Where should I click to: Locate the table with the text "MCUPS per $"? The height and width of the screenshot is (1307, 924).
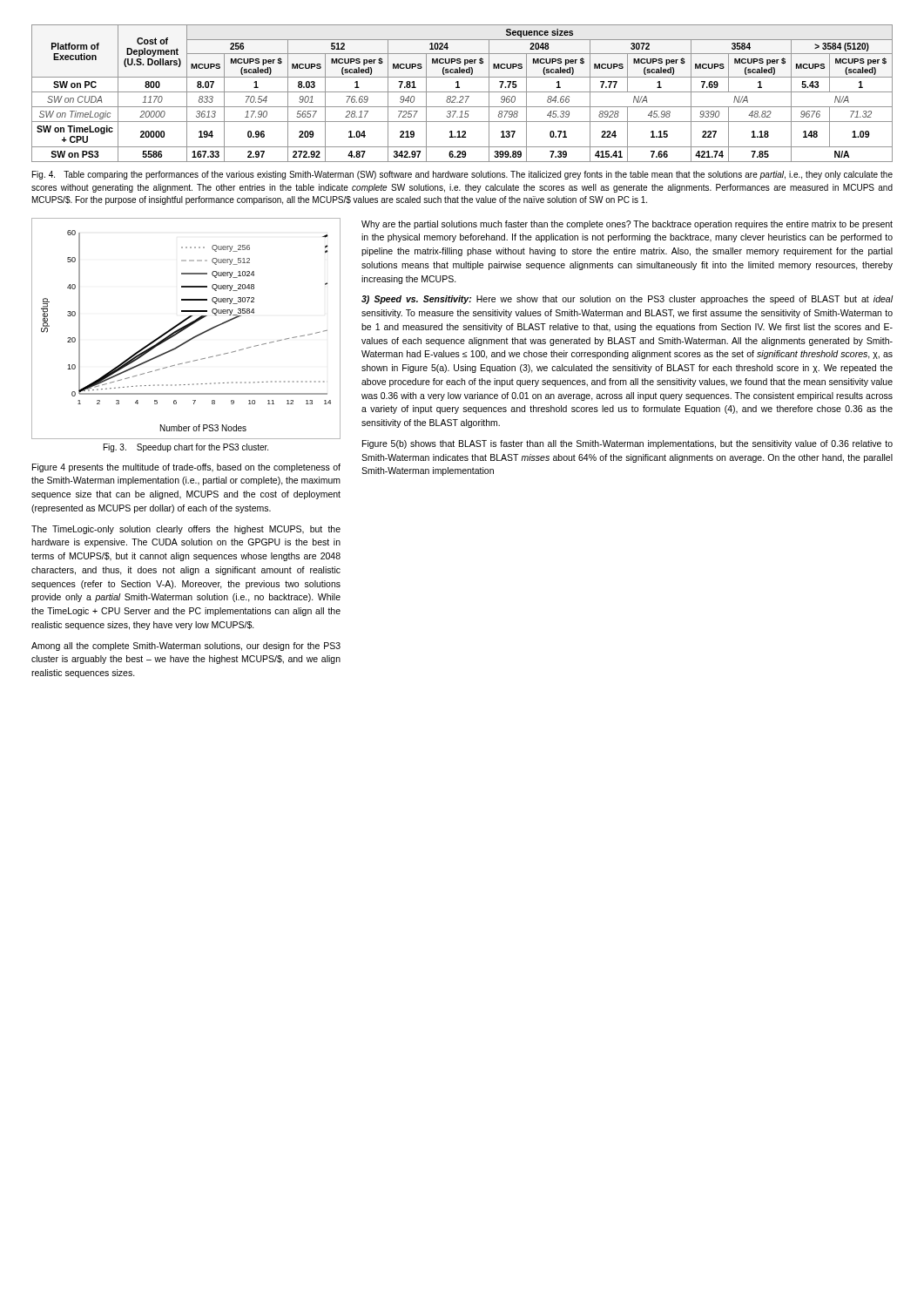(462, 93)
